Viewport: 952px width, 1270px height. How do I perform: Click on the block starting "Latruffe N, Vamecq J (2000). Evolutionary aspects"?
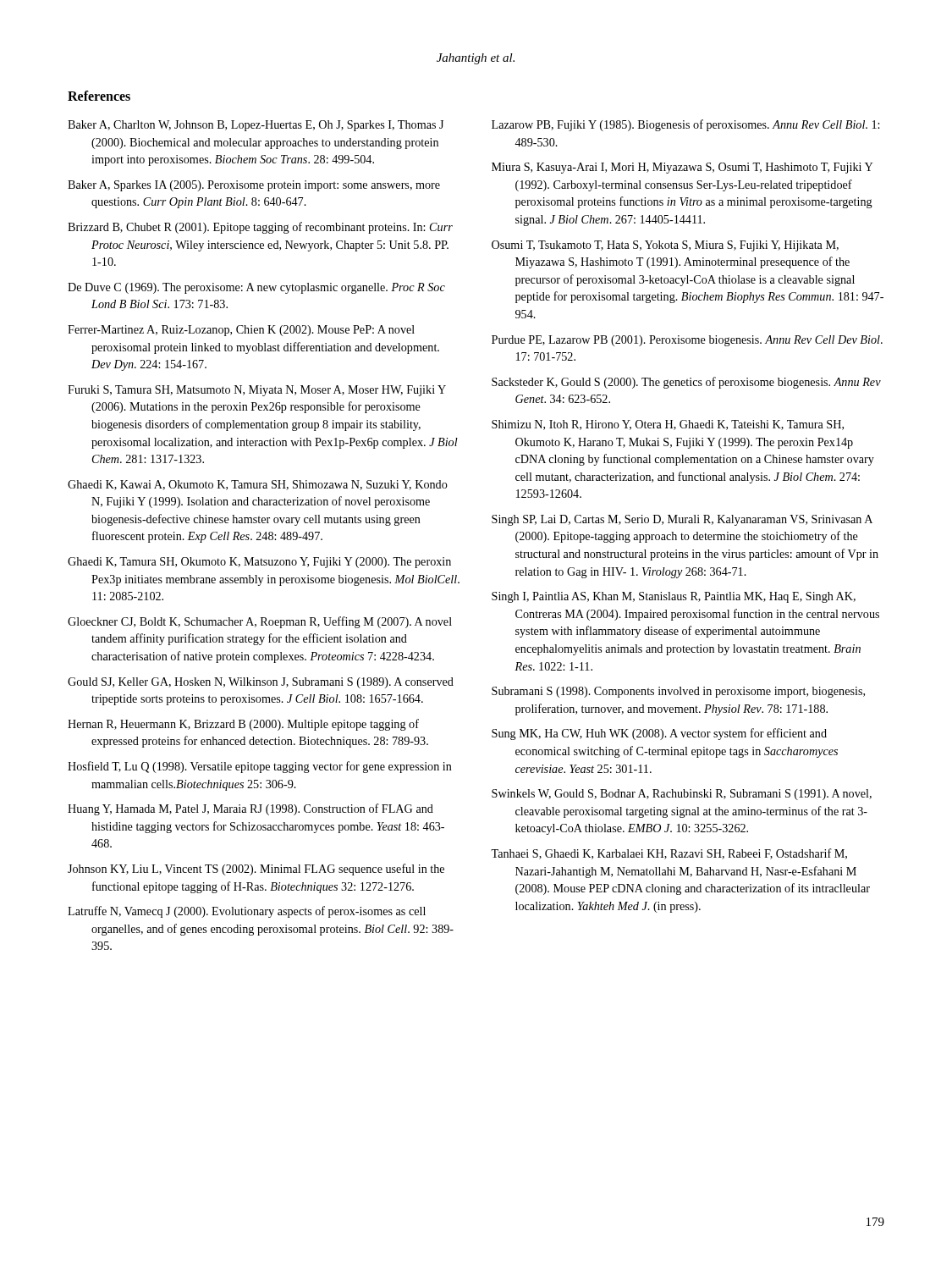click(x=261, y=929)
